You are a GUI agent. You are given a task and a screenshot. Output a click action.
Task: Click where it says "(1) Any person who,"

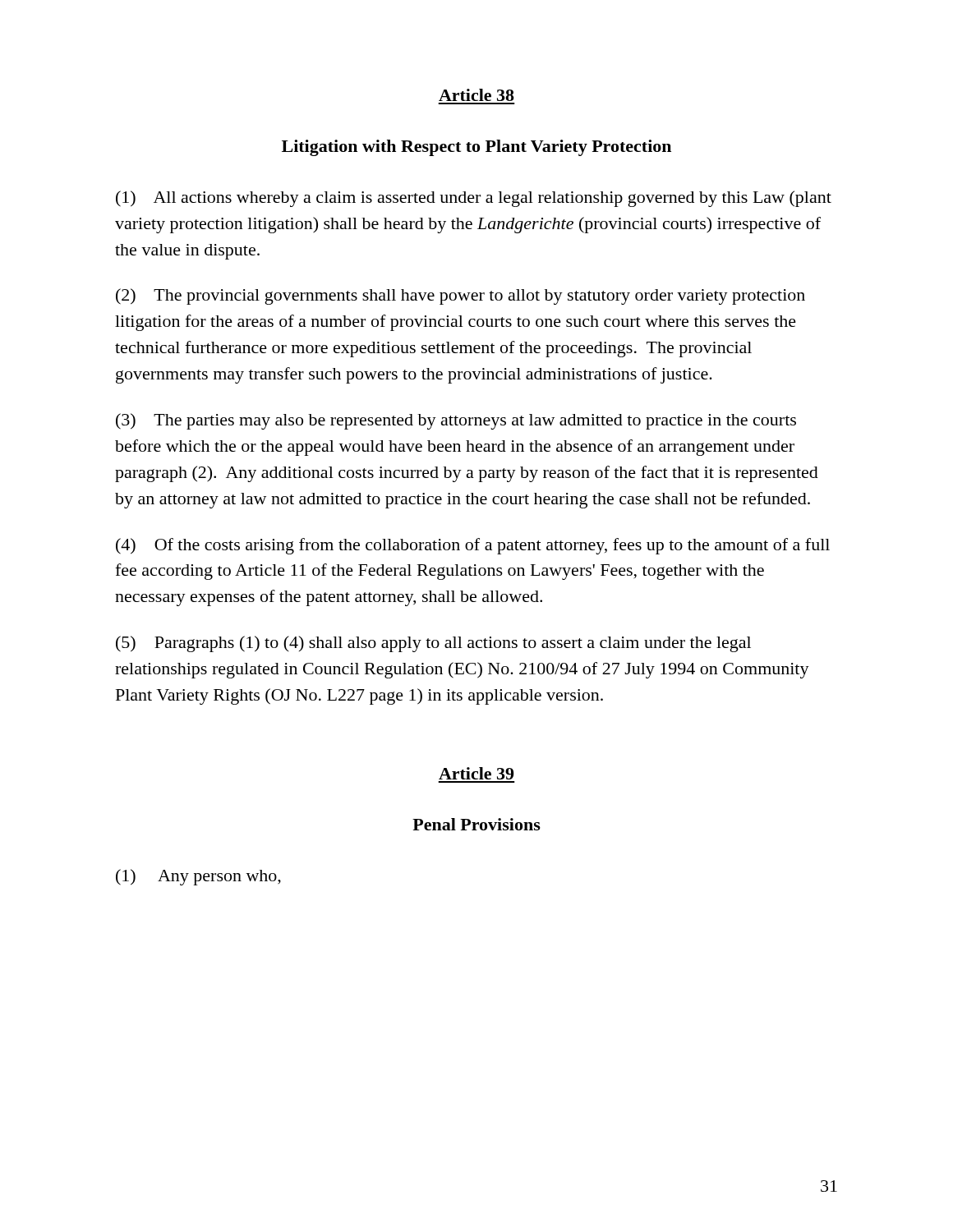pos(198,875)
